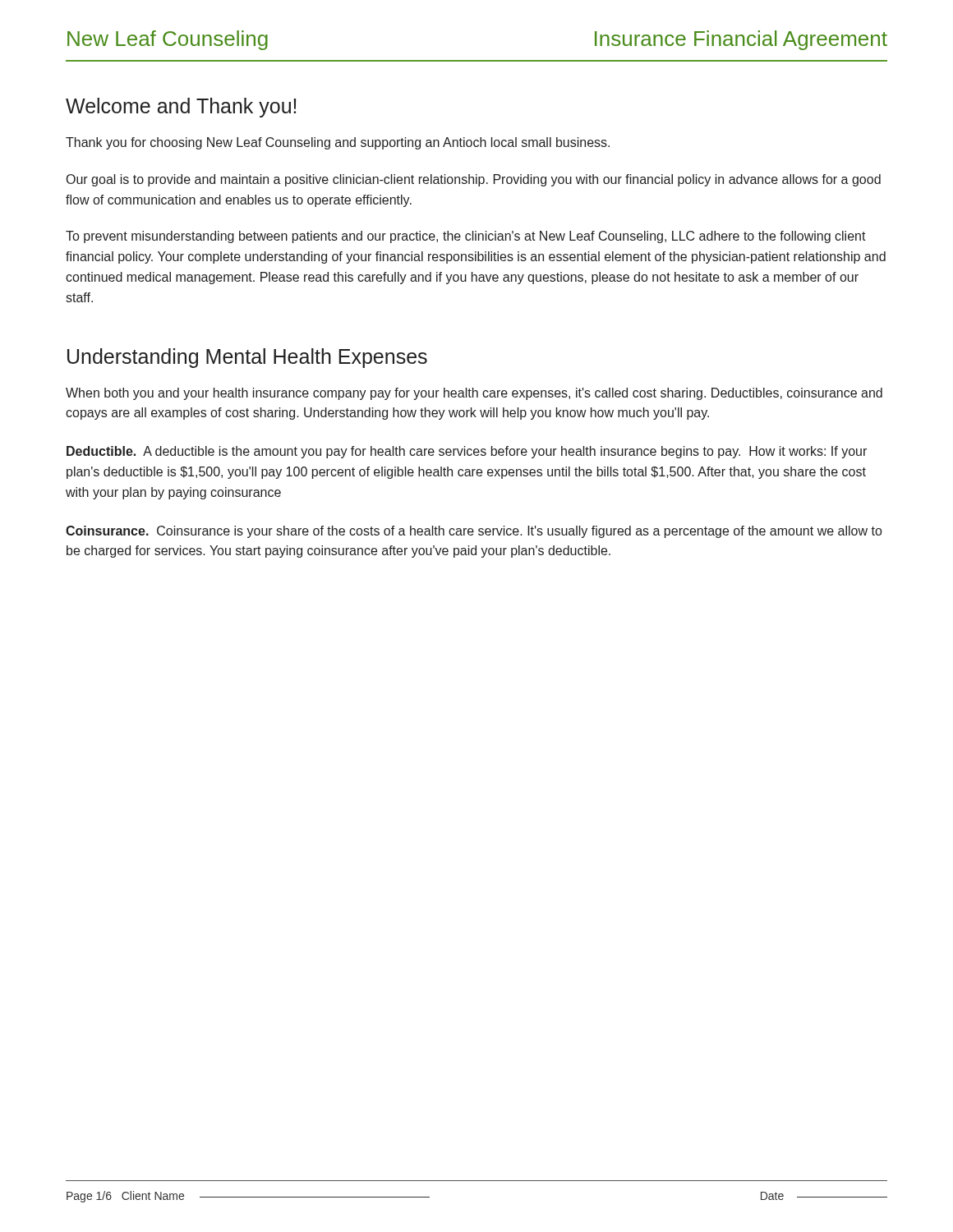The height and width of the screenshot is (1232, 953).
Task: Locate the passage starting "Understanding Mental Health"
Action: point(247,356)
